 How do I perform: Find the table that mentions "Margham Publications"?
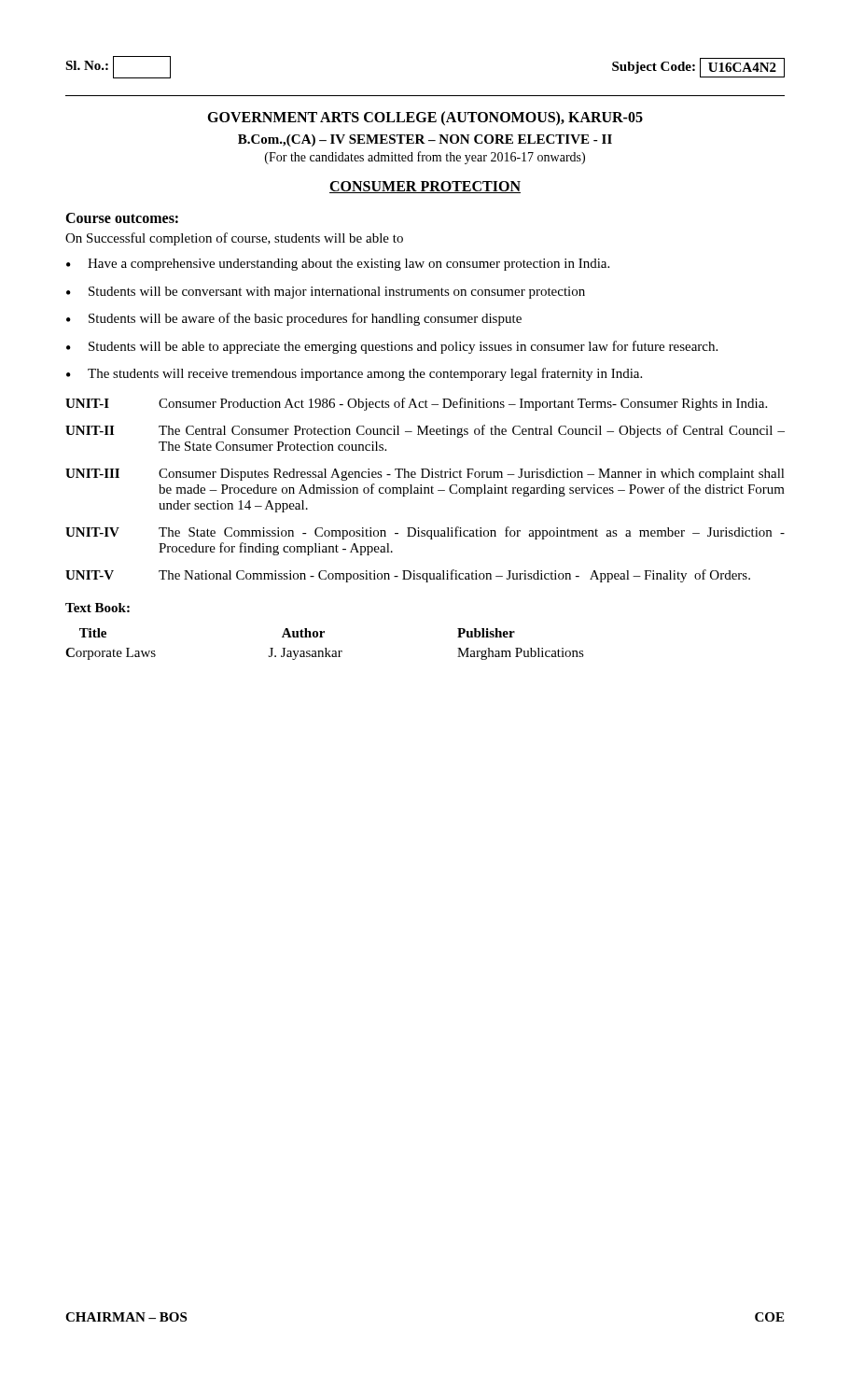(x=425, y=643)
